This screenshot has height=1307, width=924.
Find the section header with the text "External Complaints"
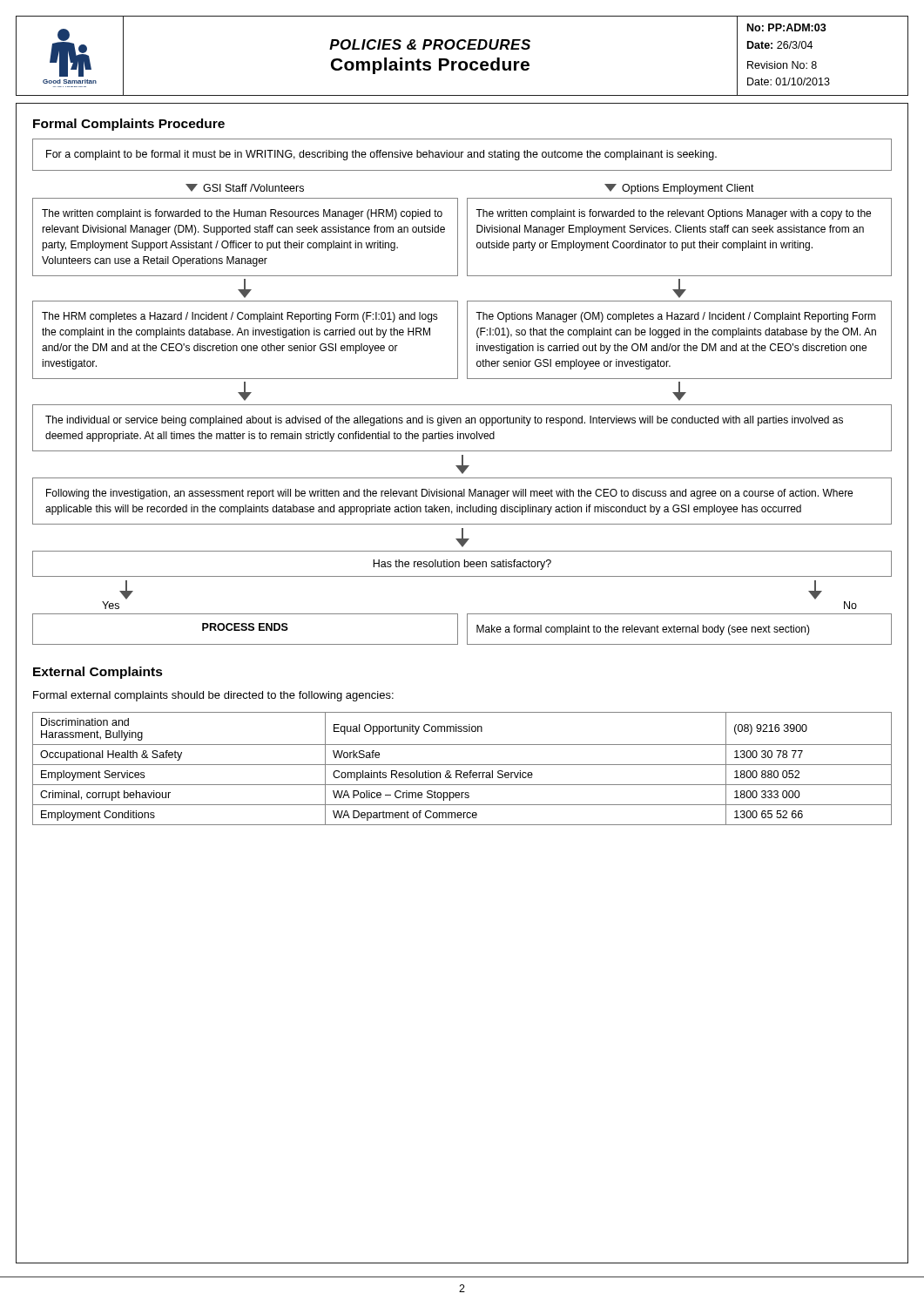(97, 671)
